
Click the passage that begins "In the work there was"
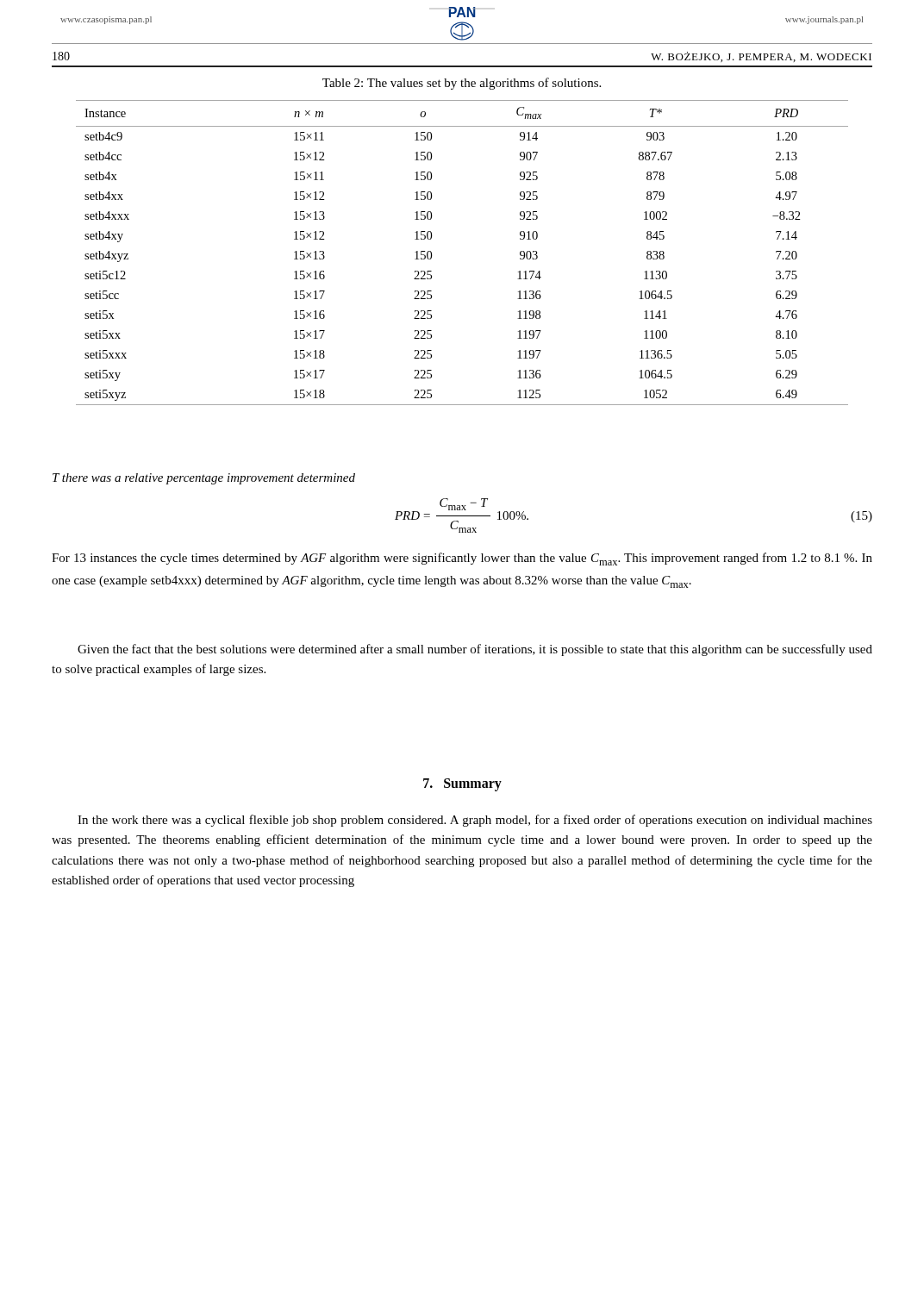coord(462,850)
